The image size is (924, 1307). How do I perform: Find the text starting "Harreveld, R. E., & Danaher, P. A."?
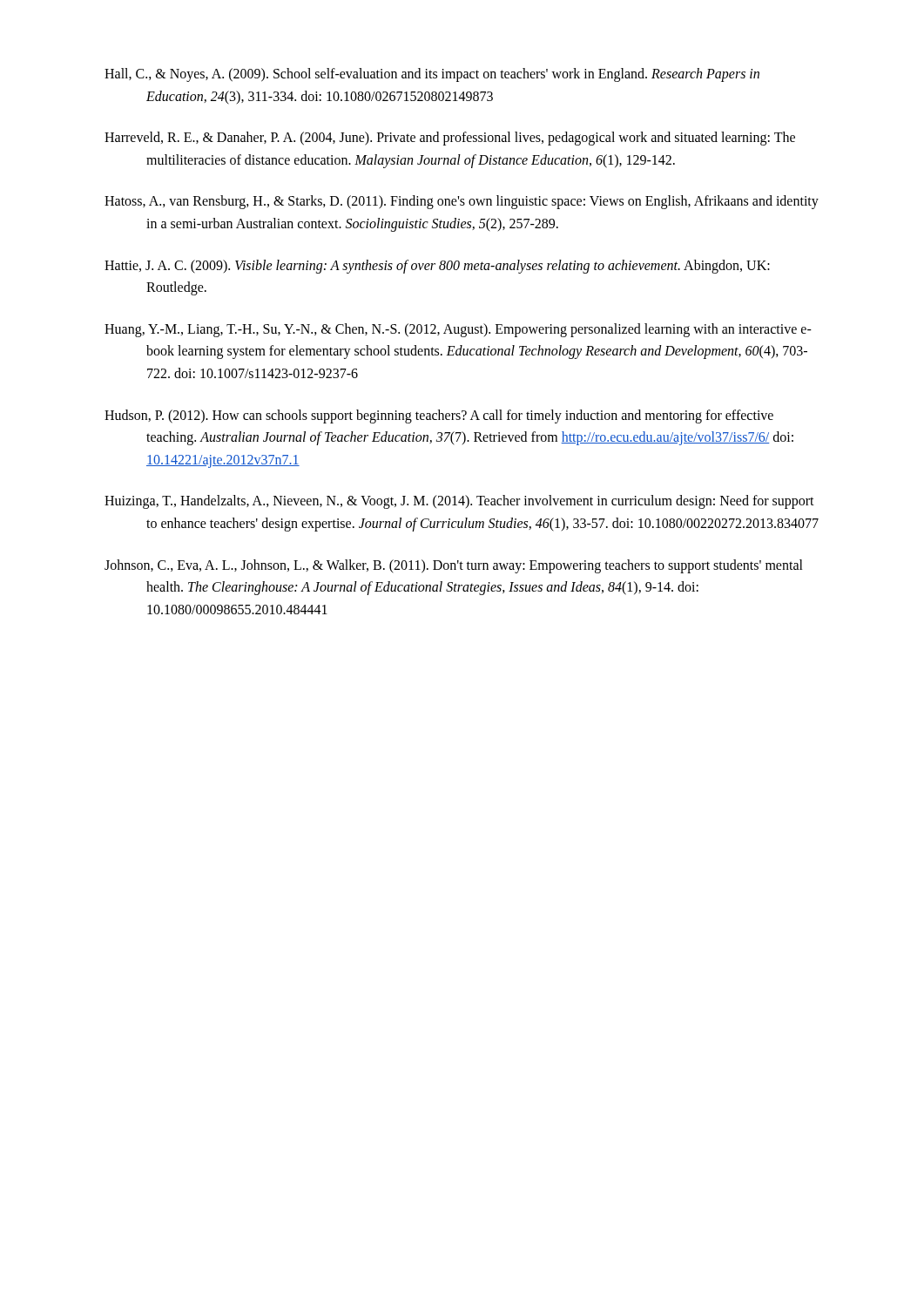[x=450, y=149]
